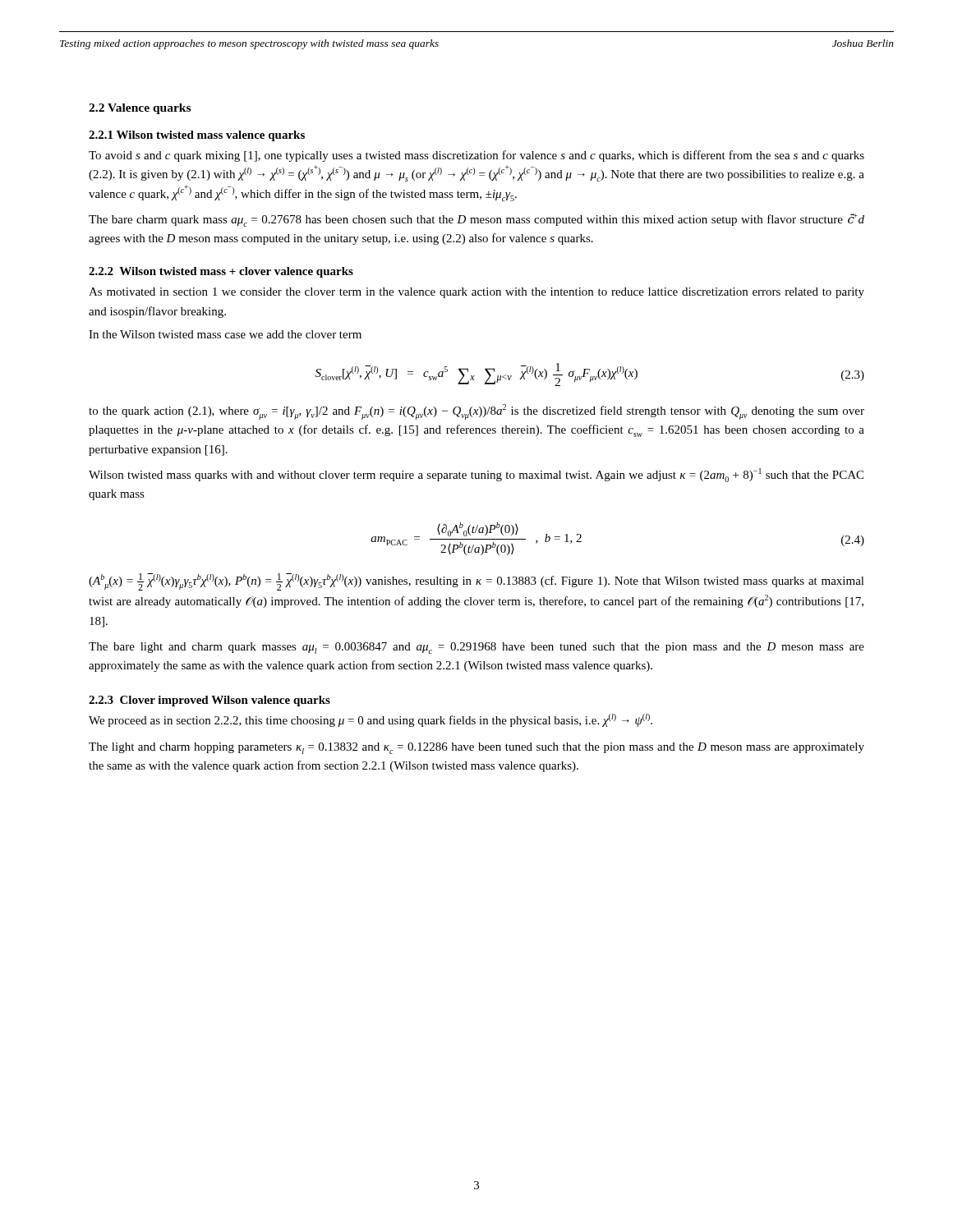The image size is (953, 1232).
Task: Find the block starting "To avoid s and c quark"
Action: [476, 176]
